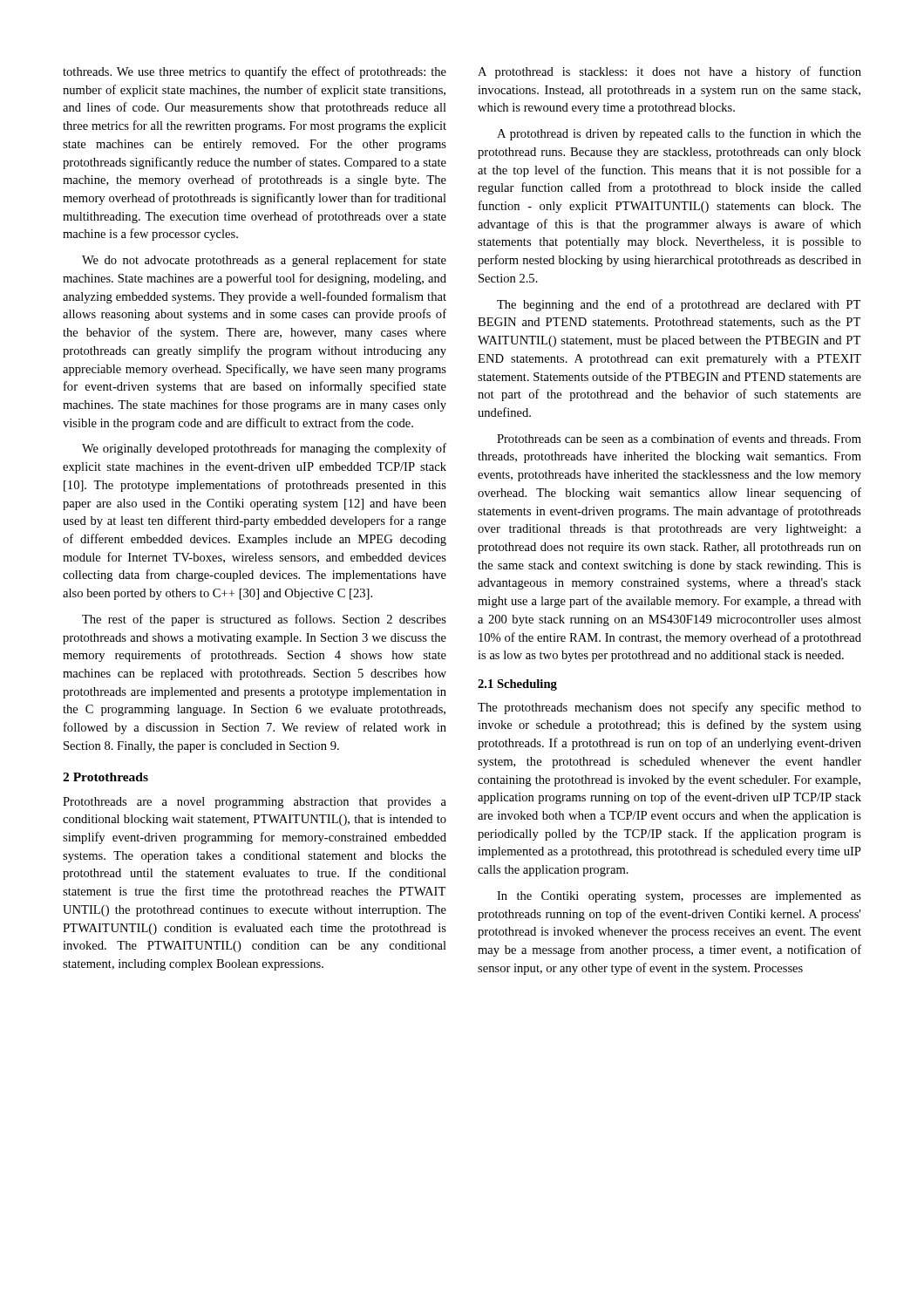Locate the text starting "We originally developed protothreads for"

[x=255, y=521]
